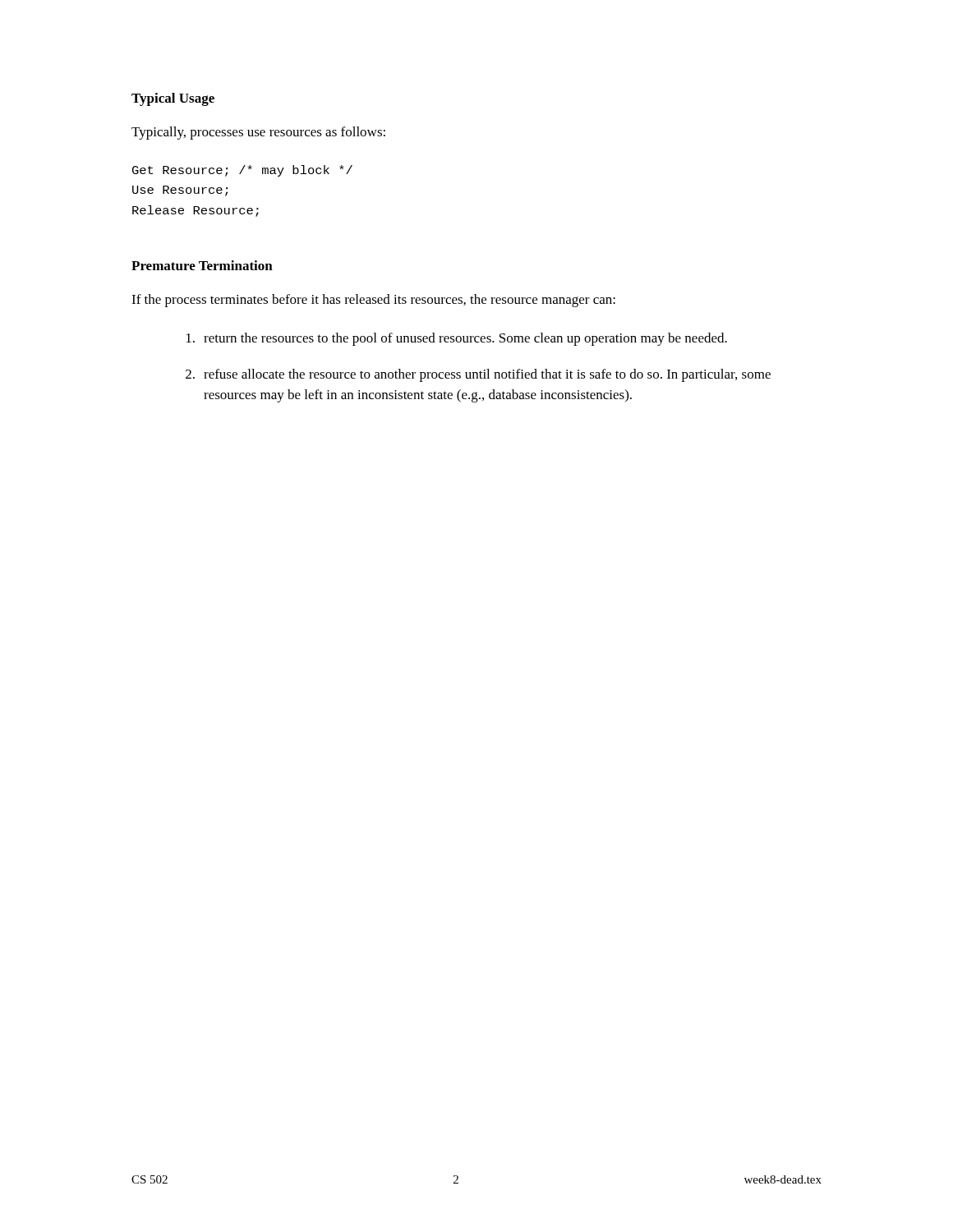Click a formula
Screen dimensions: 1232x953
point(242,191)
